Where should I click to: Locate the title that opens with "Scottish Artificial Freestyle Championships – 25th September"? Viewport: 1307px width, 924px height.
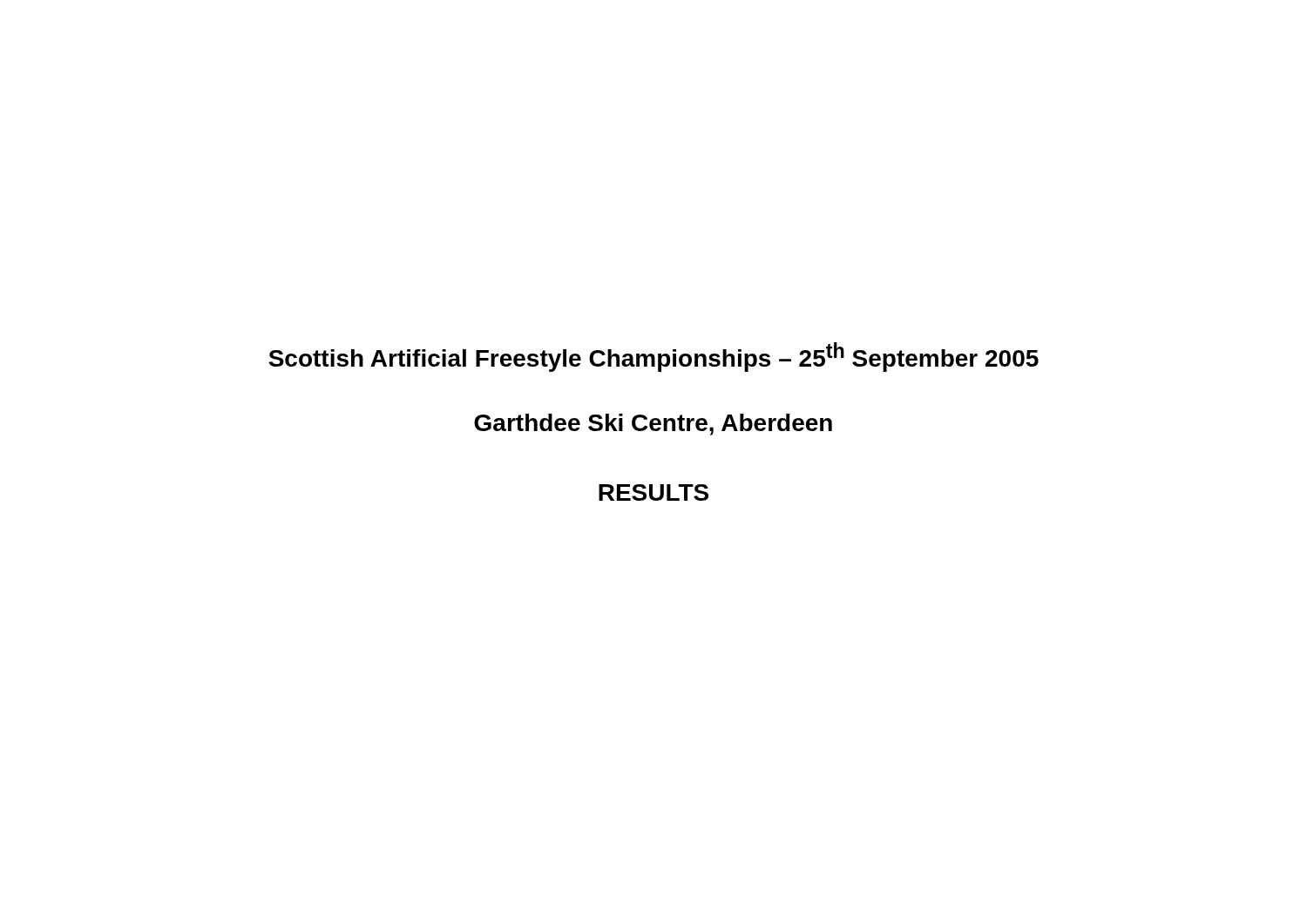(x=654, y=356)
